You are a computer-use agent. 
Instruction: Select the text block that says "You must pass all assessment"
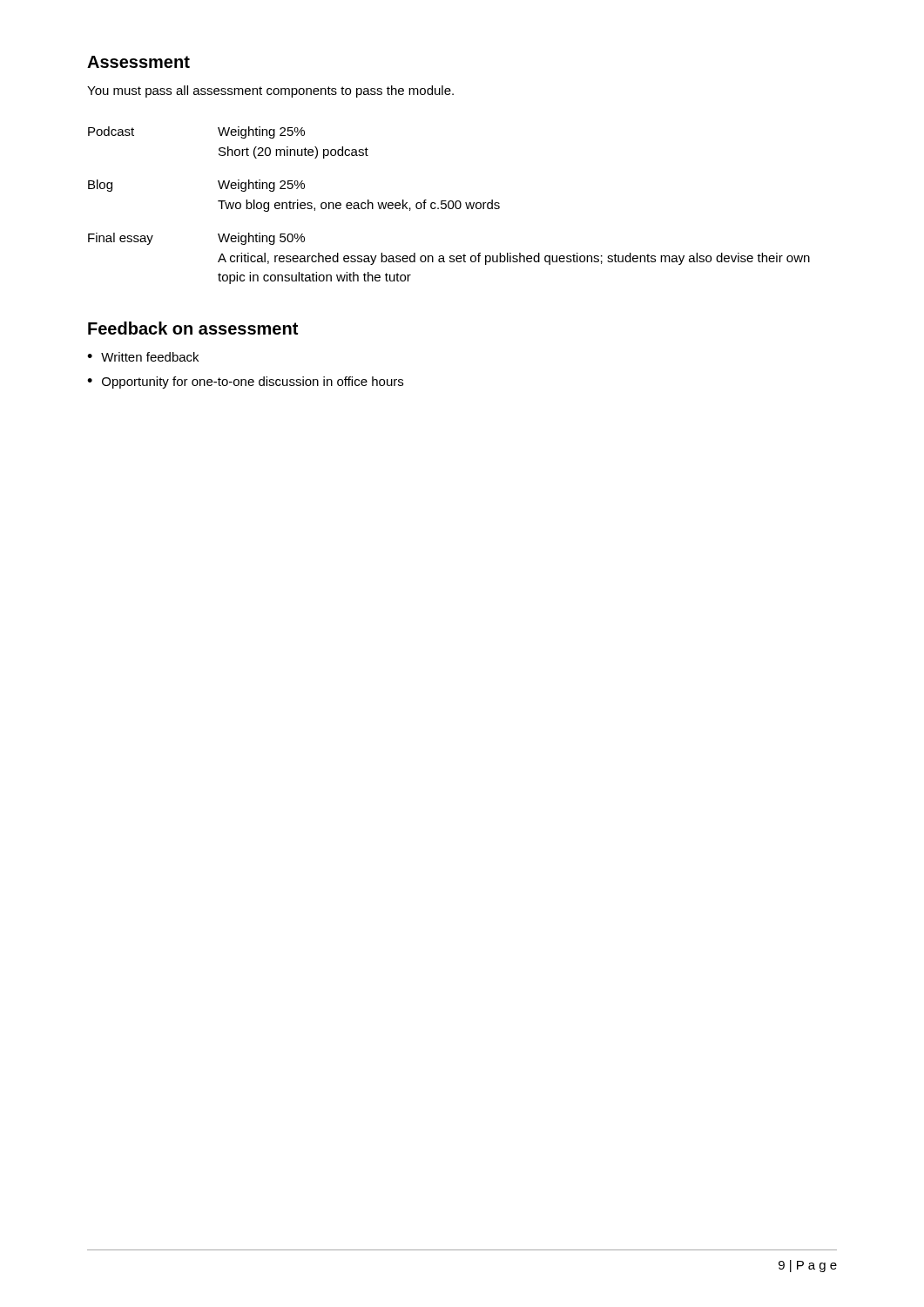(x=271, y=90)
